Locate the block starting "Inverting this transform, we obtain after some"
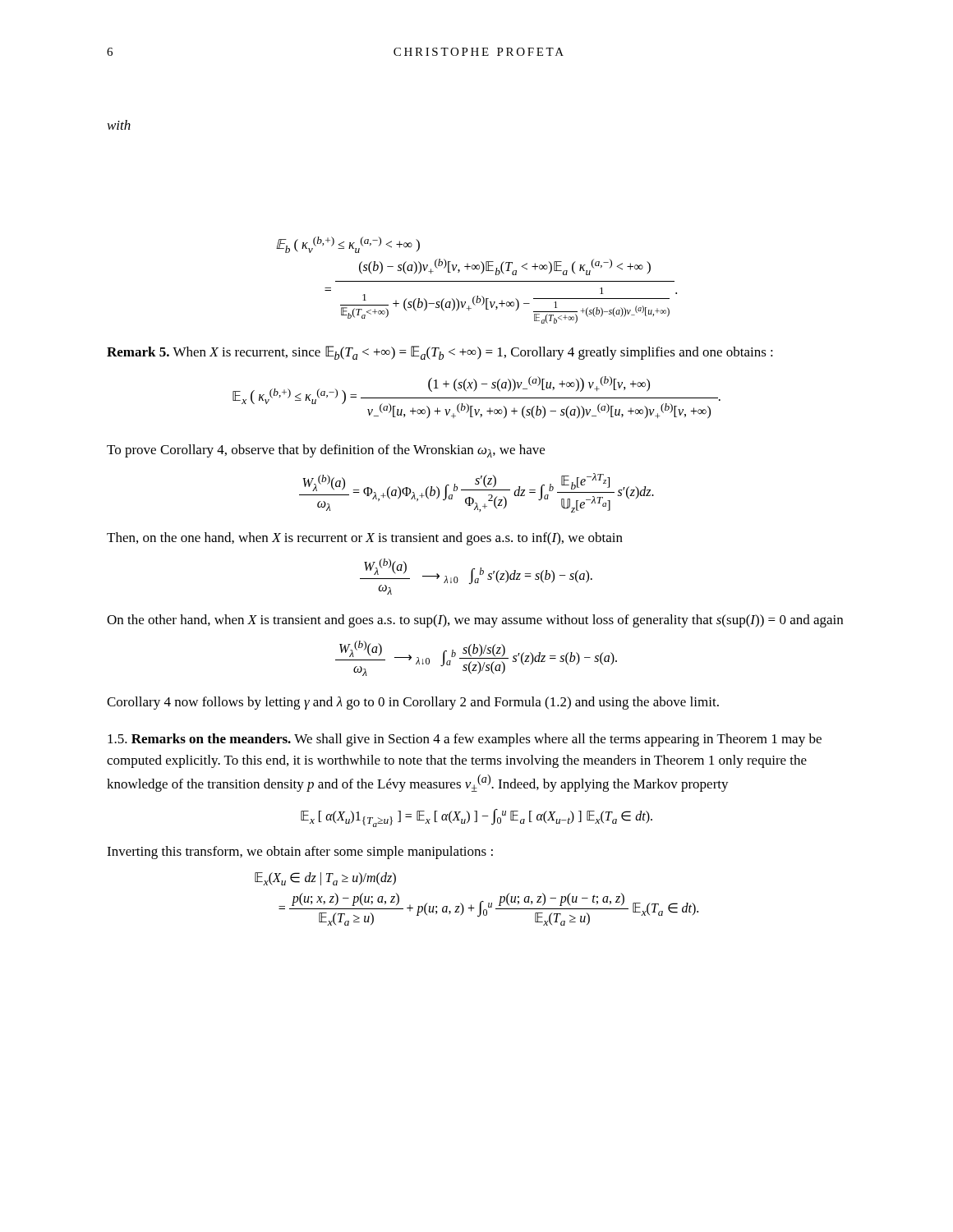Image resolution: width=953 pixels, height=1232 pixels. coord(300,851)
